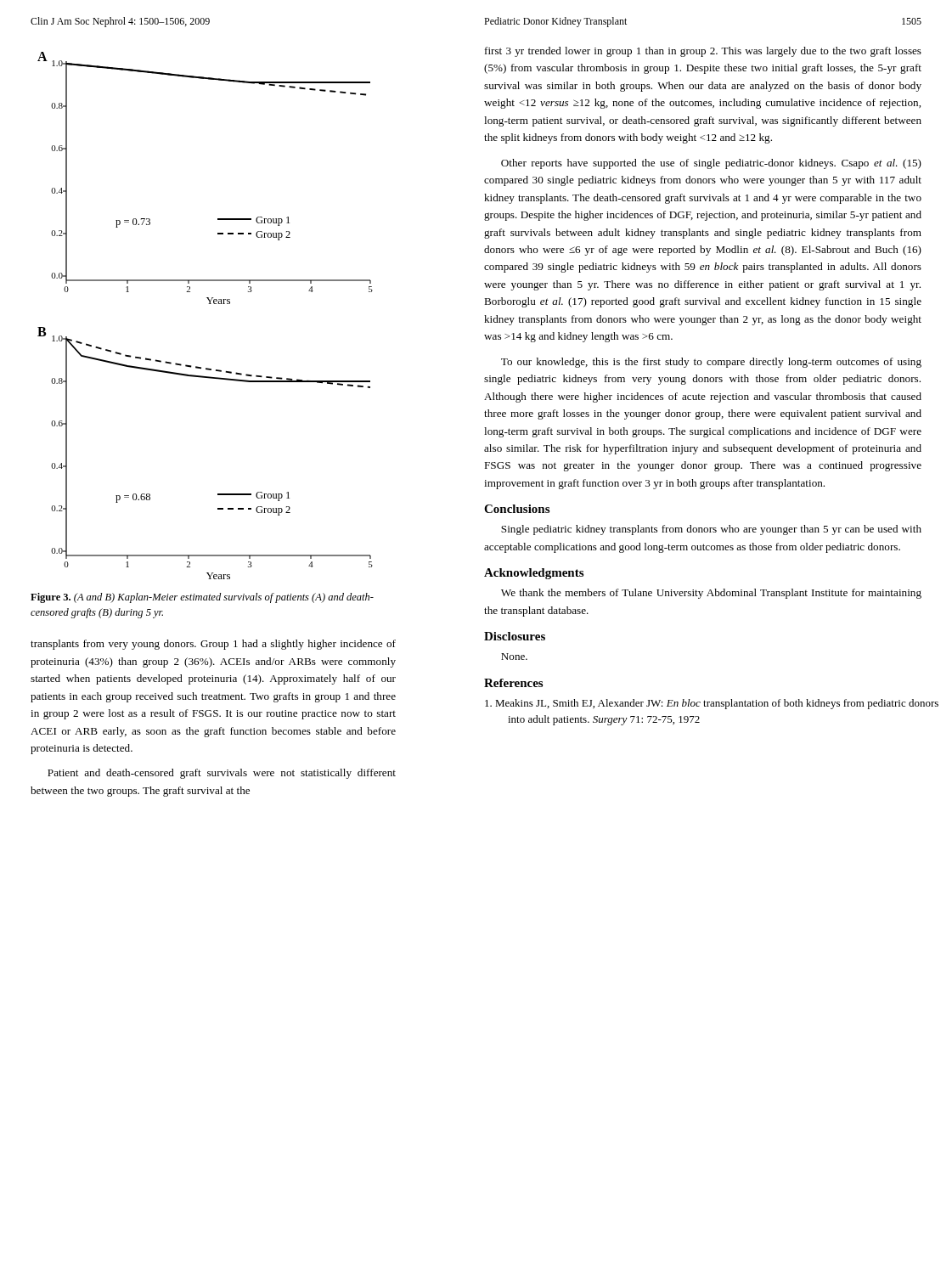Locate the text starting "first 3 yr trended lower in"

703,267
